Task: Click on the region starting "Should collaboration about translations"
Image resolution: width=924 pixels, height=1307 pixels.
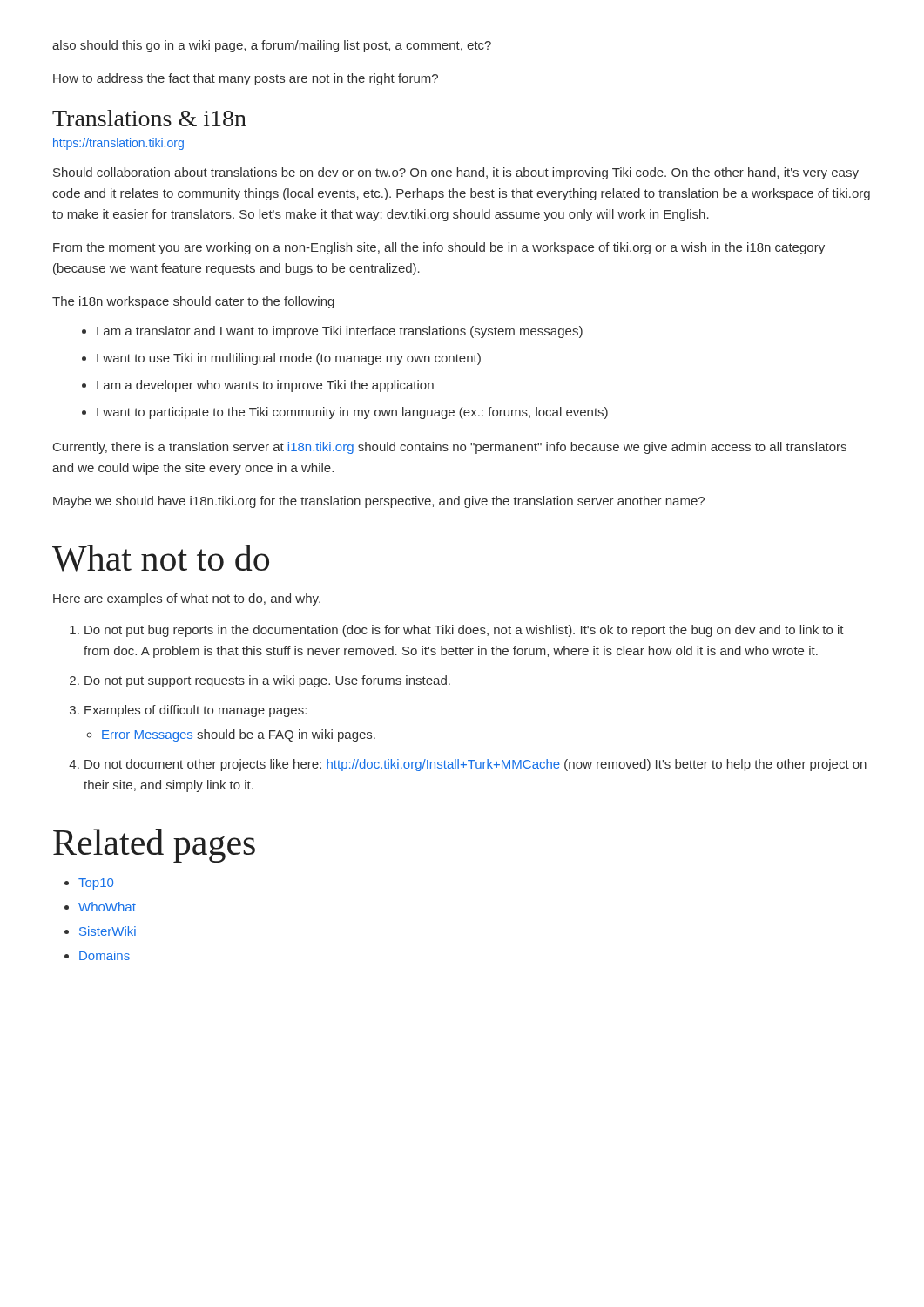Action: click(461, 193)
